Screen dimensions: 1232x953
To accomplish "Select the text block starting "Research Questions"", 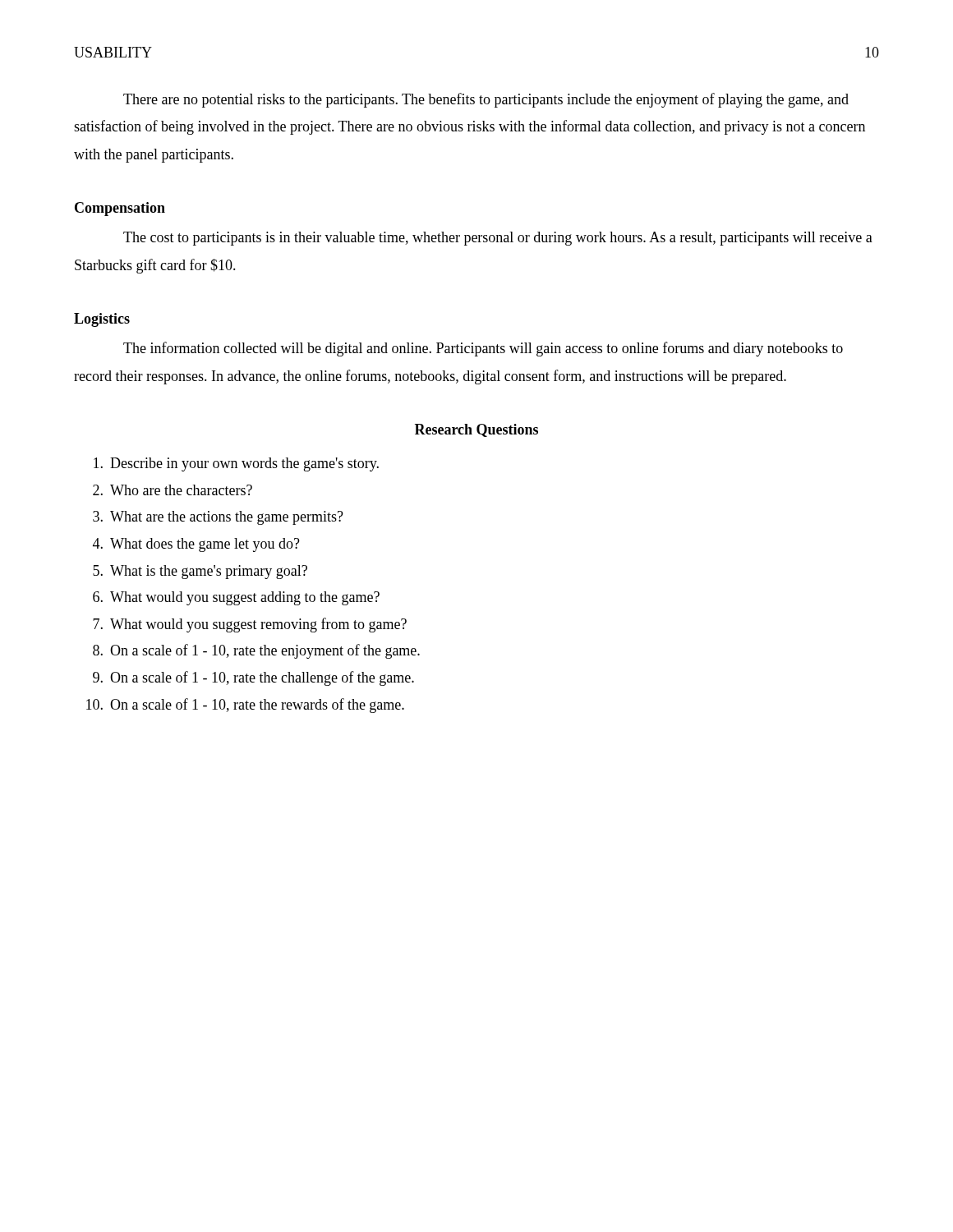I will coord(476,429).
